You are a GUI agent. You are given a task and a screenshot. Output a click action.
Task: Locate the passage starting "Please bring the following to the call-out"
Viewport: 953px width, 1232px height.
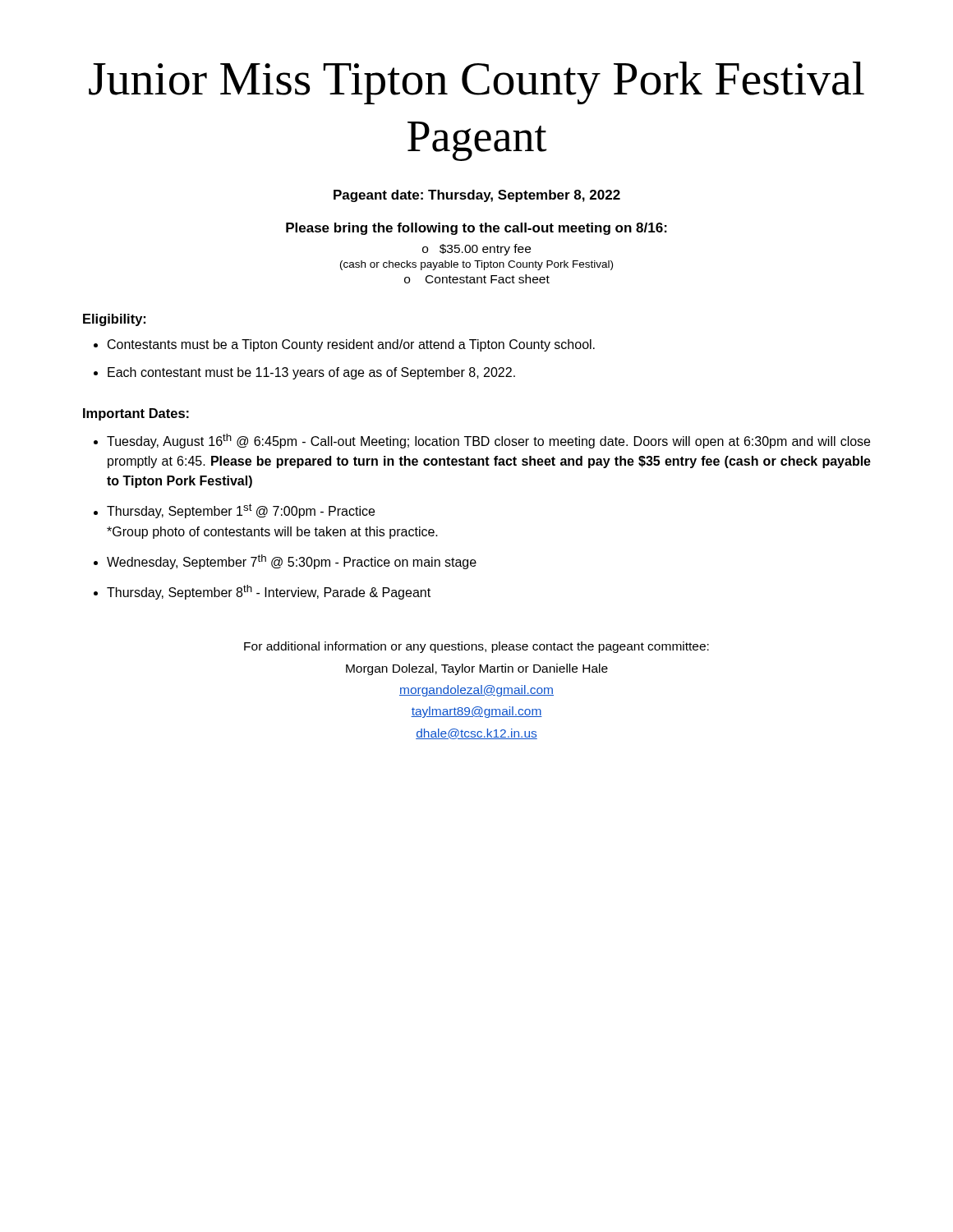pyautogui.click(x=476, y=253)
